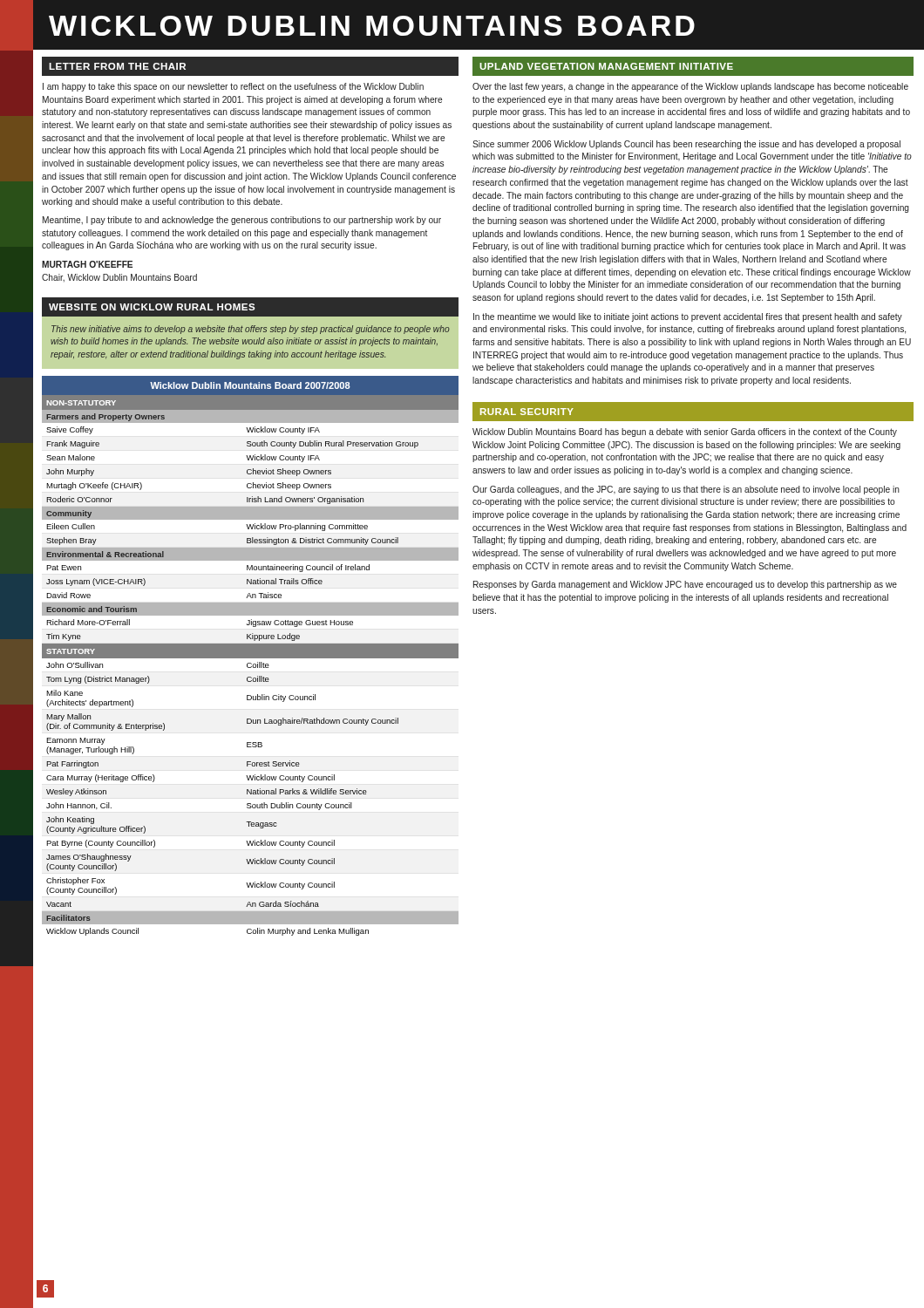Locate the text "RURAL SECURITY"
The image size is (924, 1308).
[x=527, y=411]
